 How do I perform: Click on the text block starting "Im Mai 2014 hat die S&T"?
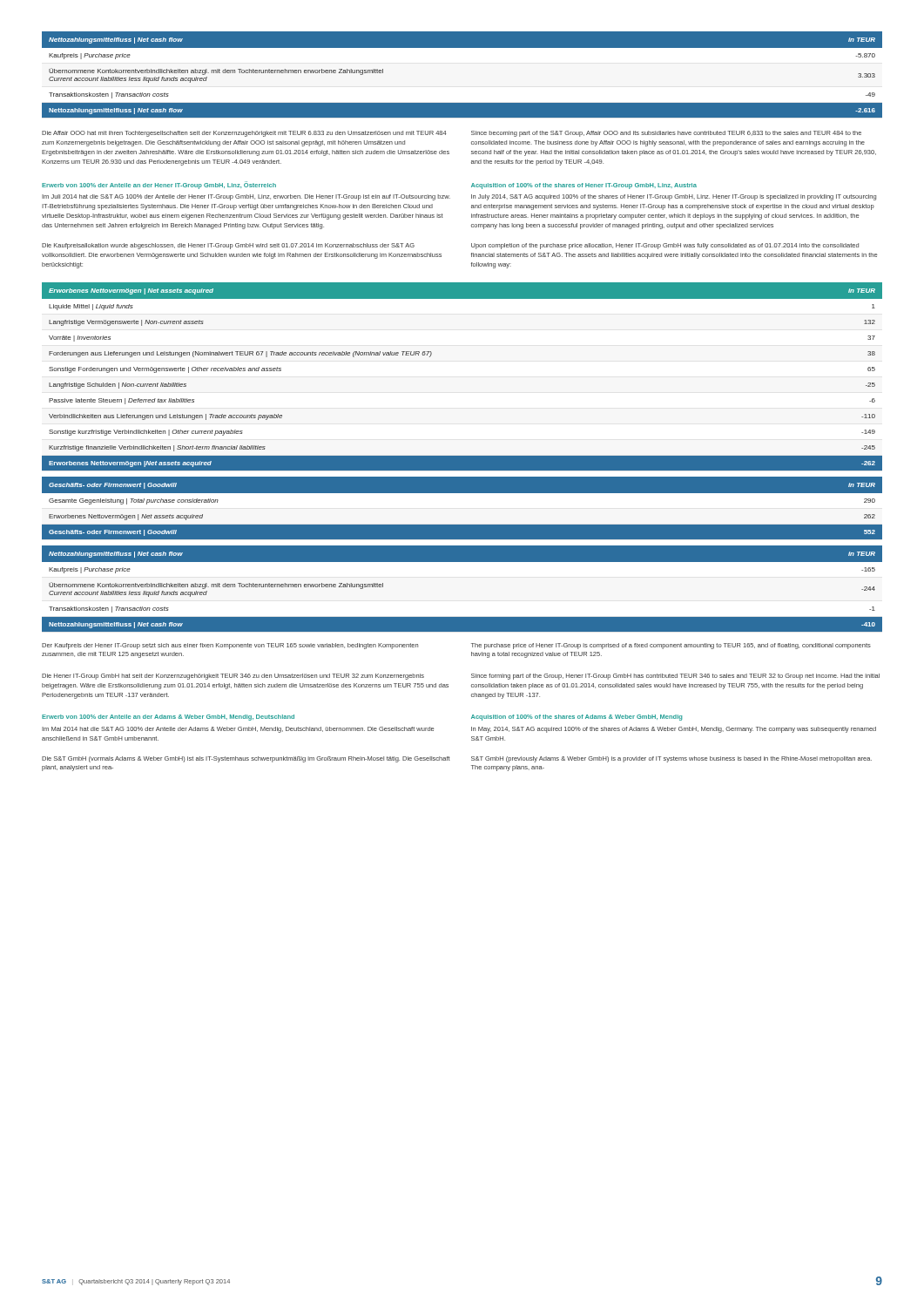248,734
